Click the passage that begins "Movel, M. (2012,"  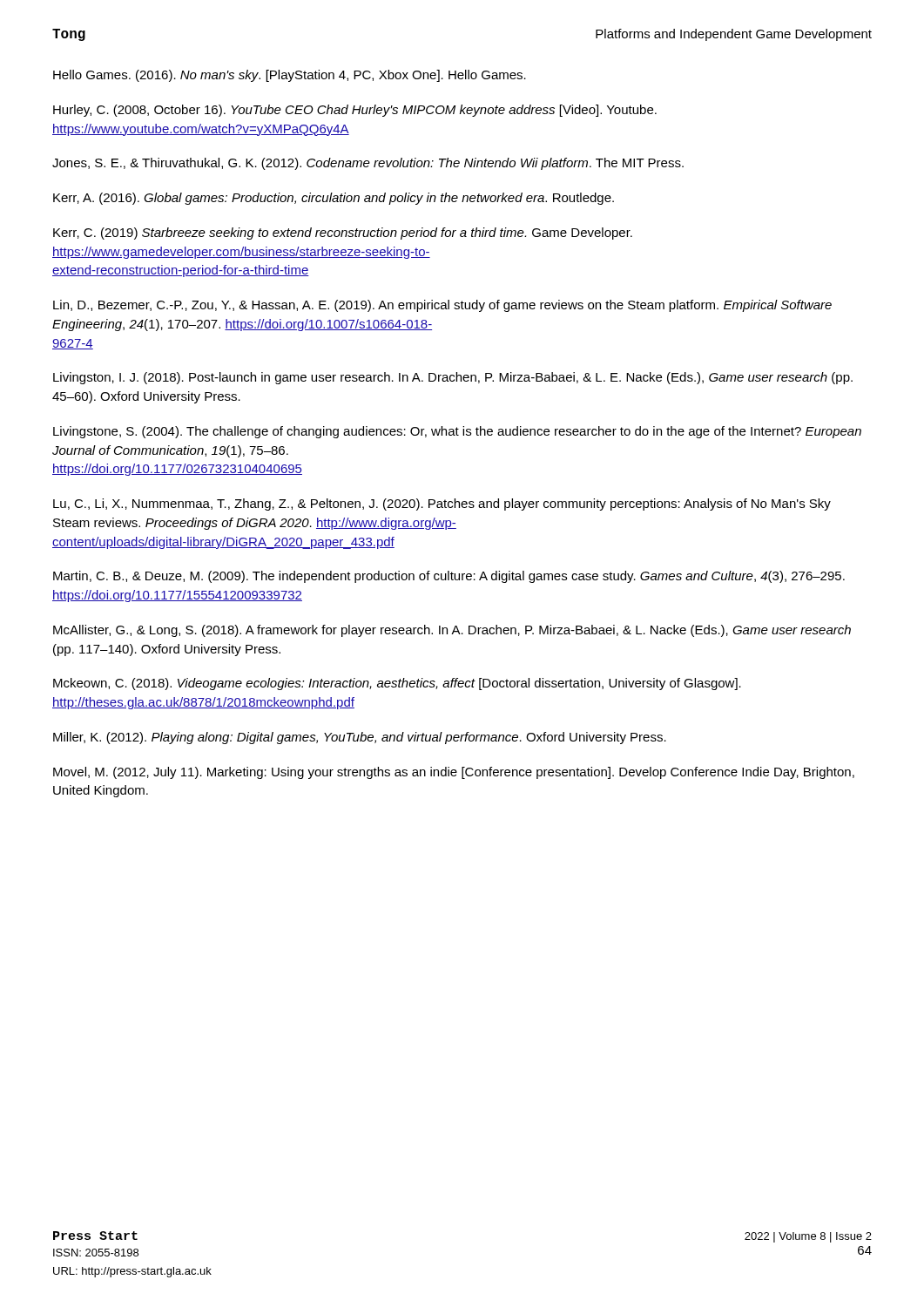[x=454, y=781]
